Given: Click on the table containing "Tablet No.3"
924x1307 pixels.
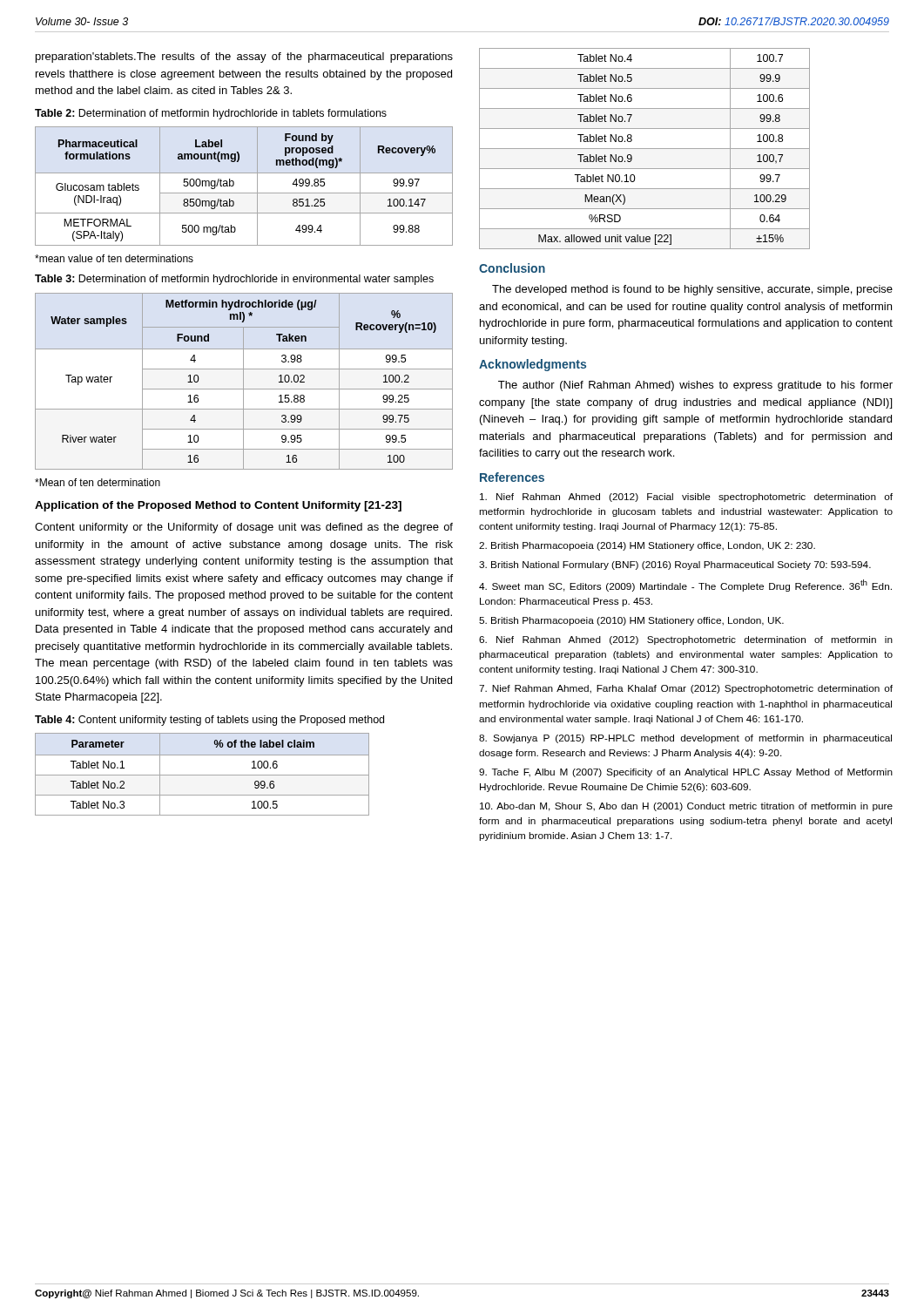Looking at the screenshot, I should [x=244, y=775].
